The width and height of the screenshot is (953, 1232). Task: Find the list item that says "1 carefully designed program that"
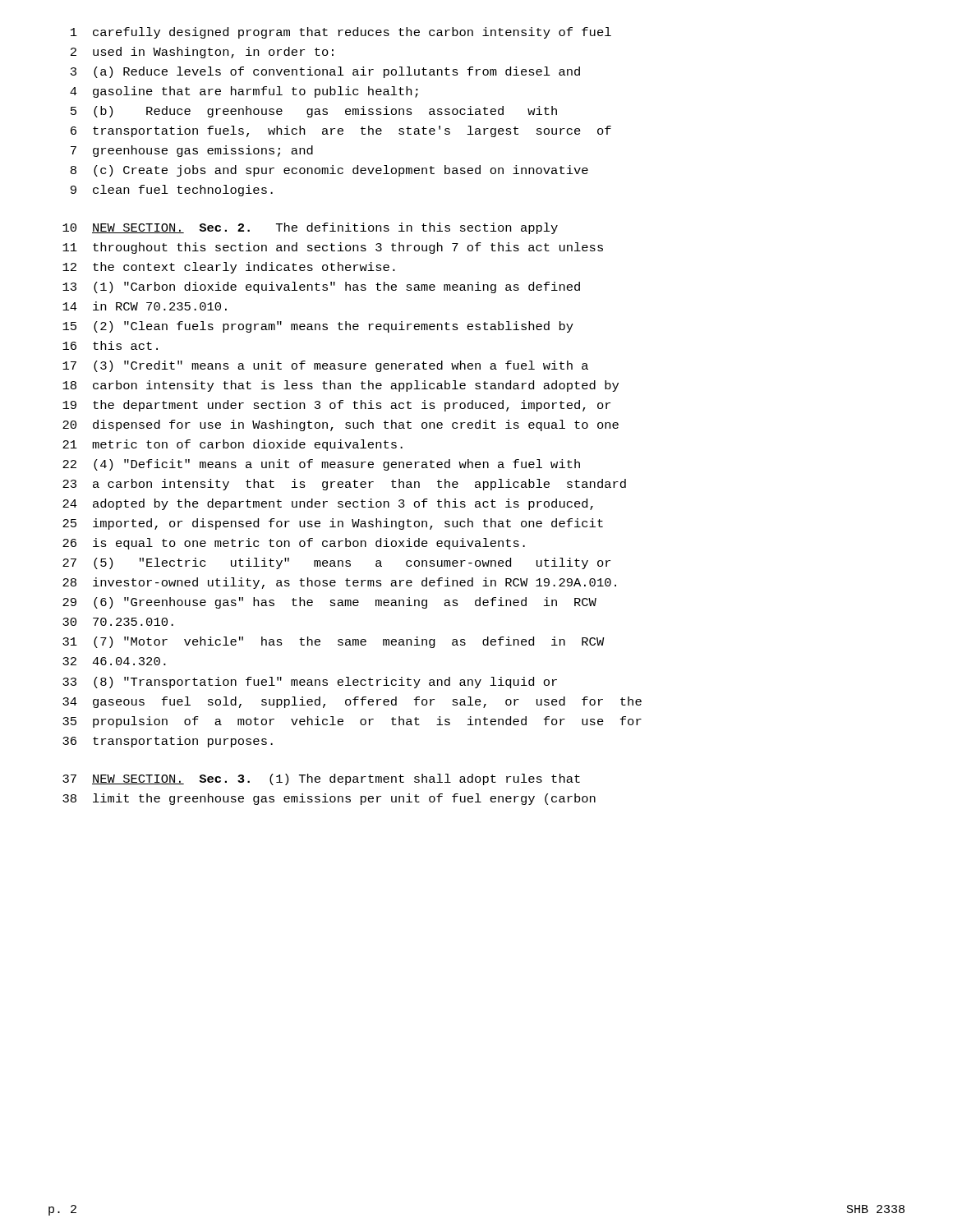476,33
